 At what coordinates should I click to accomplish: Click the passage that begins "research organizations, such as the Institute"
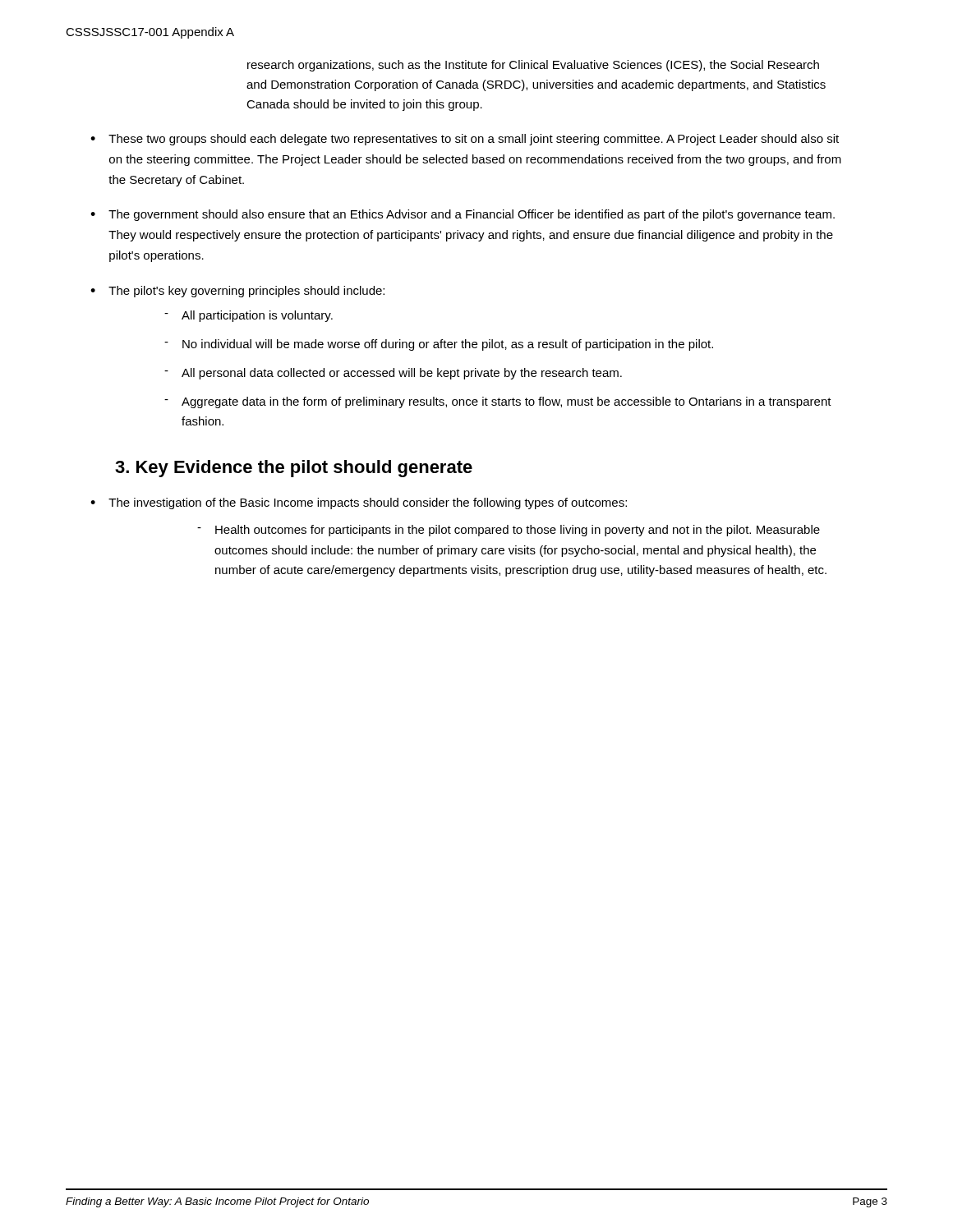(x=536, y=84)
